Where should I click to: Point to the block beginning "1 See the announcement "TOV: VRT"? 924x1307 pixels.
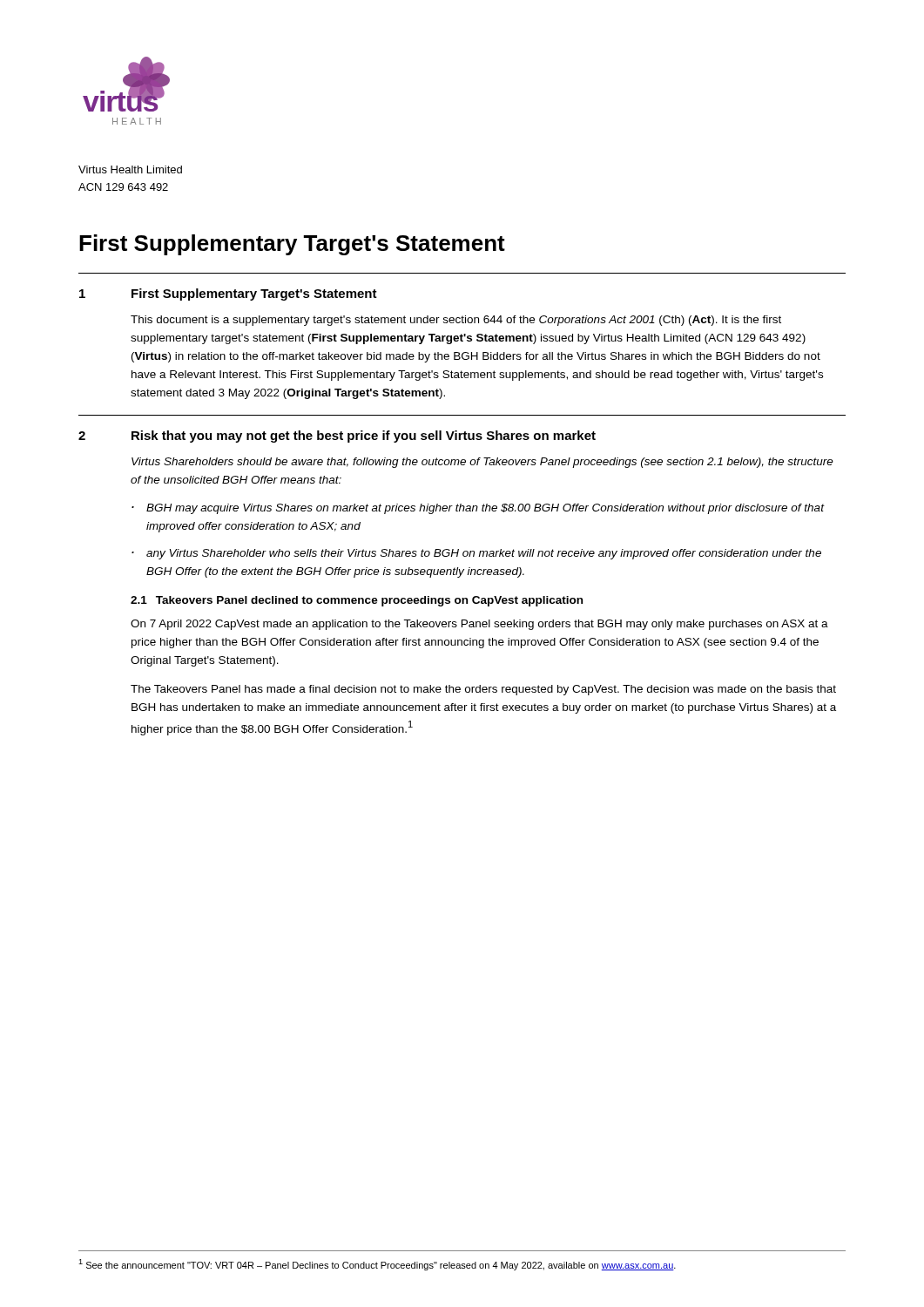tap(377, 1264)
